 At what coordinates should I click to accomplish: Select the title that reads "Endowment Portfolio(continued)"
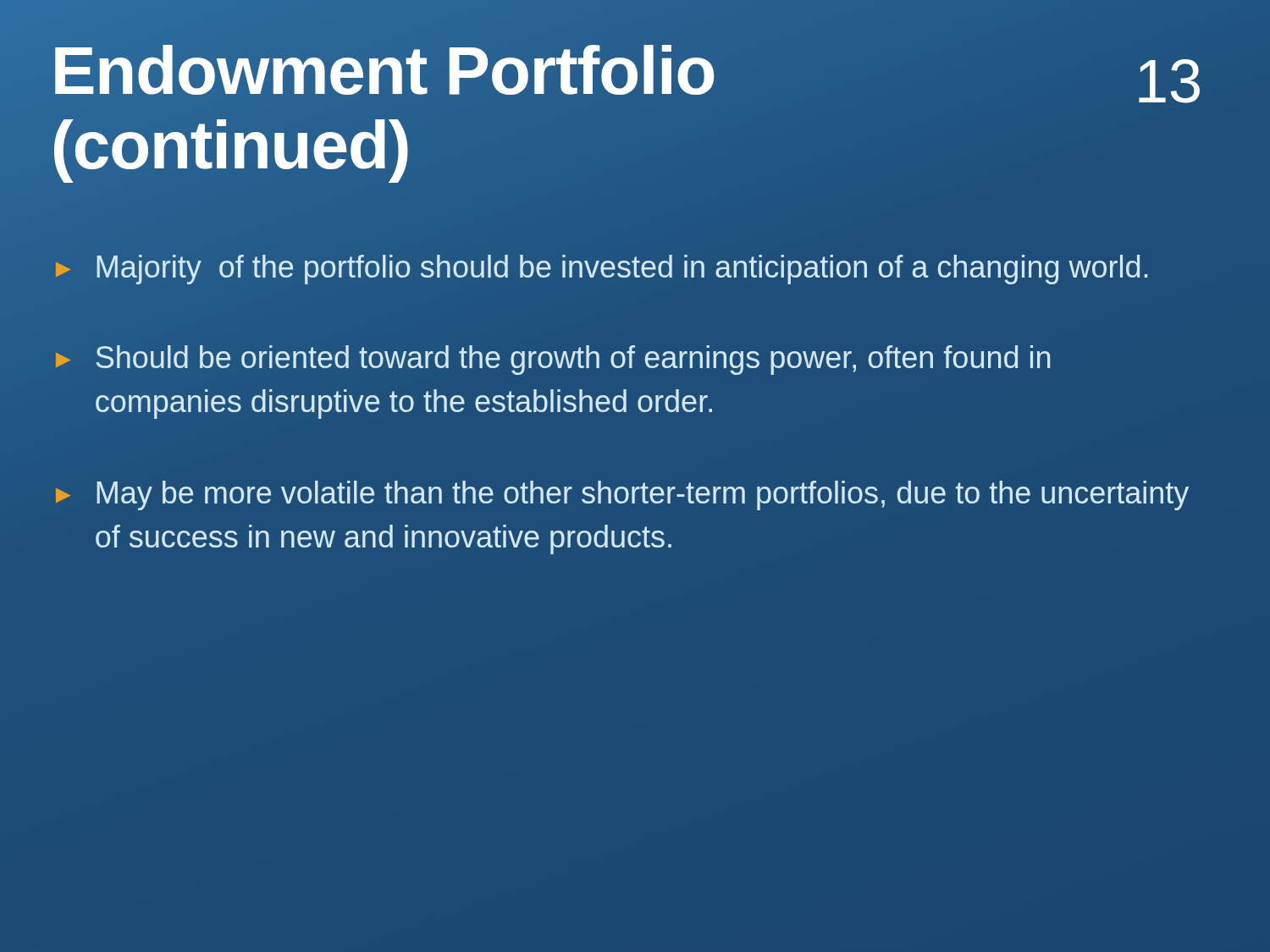[x=432, y=108]
